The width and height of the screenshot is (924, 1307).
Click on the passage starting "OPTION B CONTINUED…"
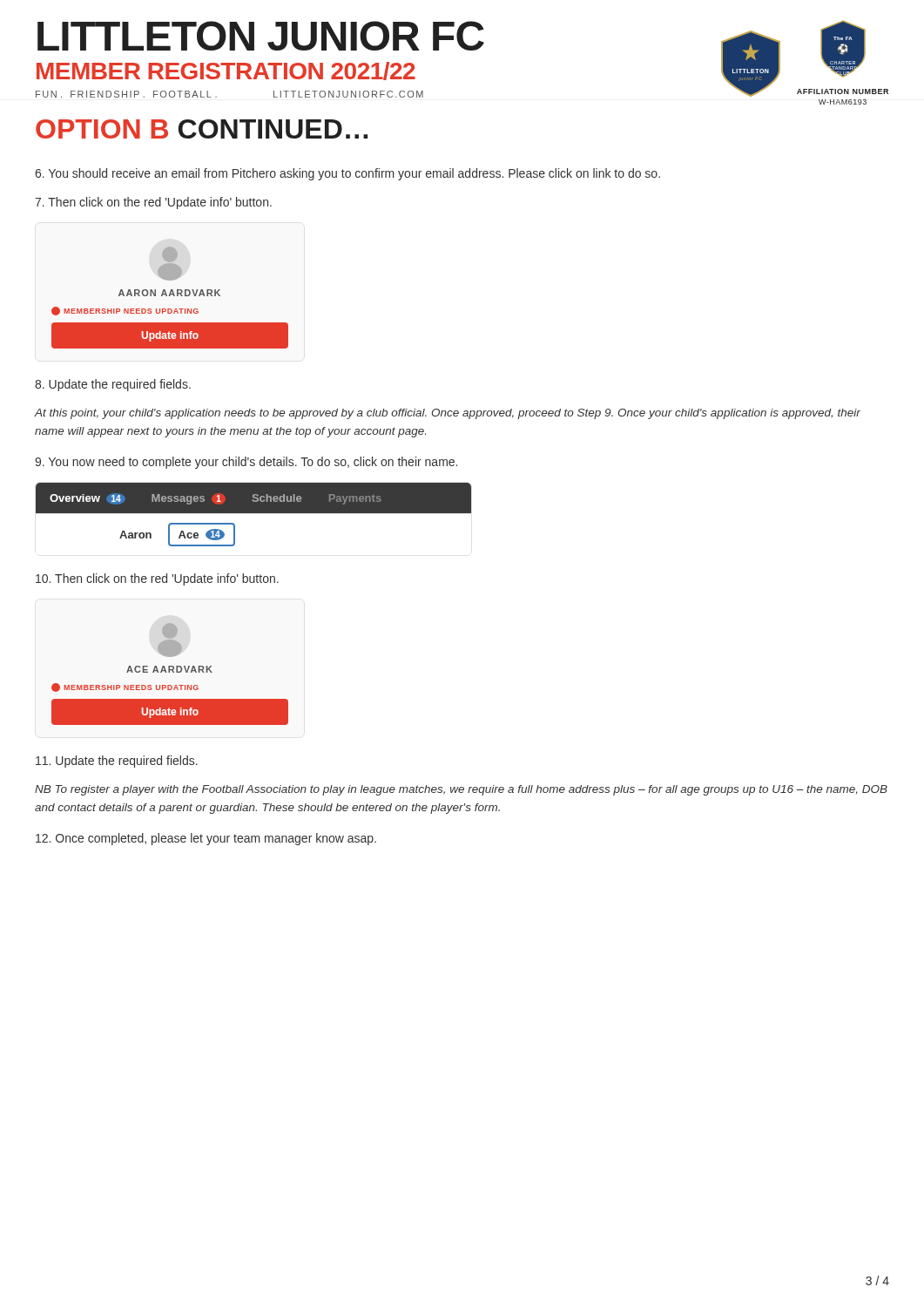203,129
